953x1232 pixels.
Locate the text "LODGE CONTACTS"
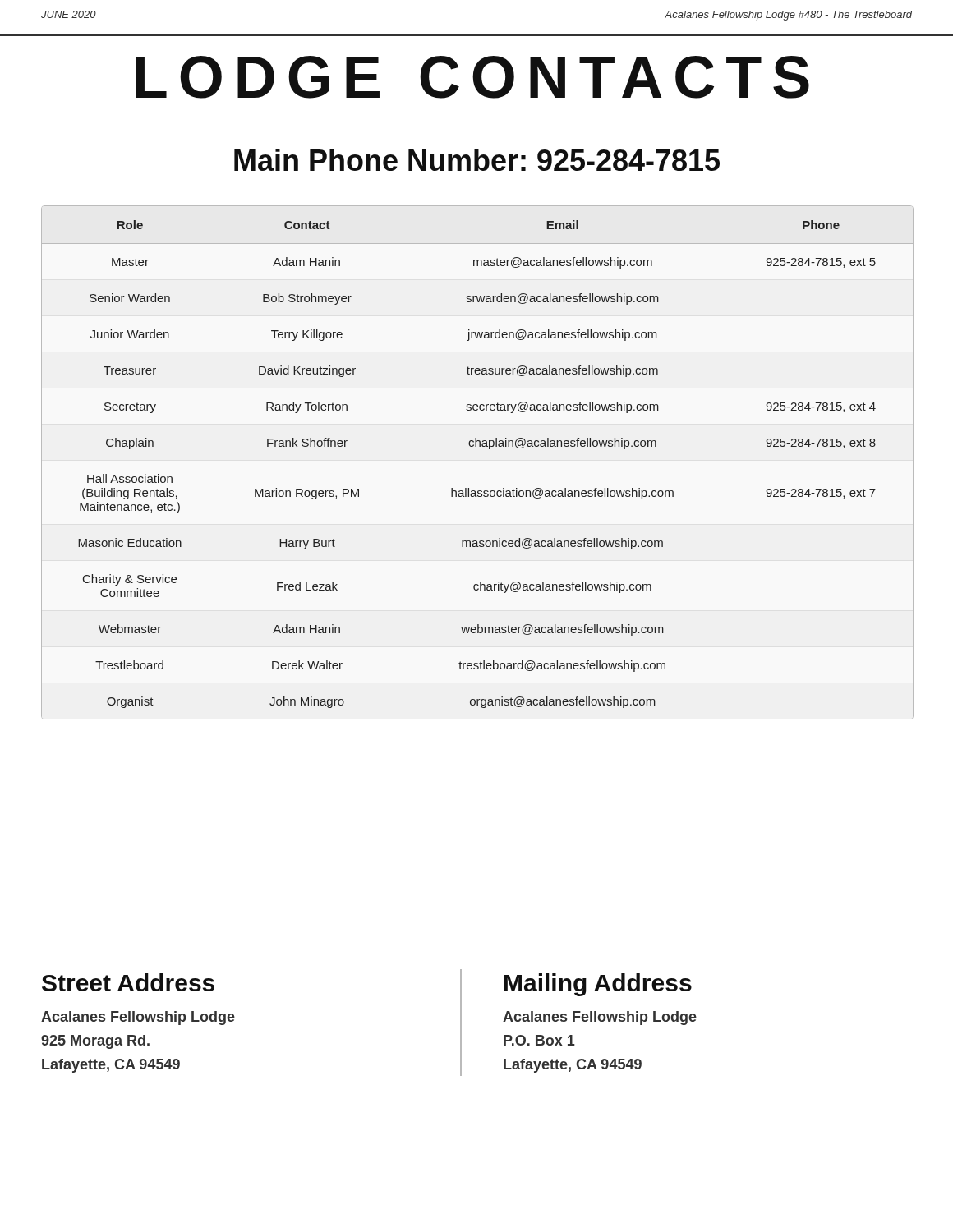pyautogui.click(x=476, y=78)
